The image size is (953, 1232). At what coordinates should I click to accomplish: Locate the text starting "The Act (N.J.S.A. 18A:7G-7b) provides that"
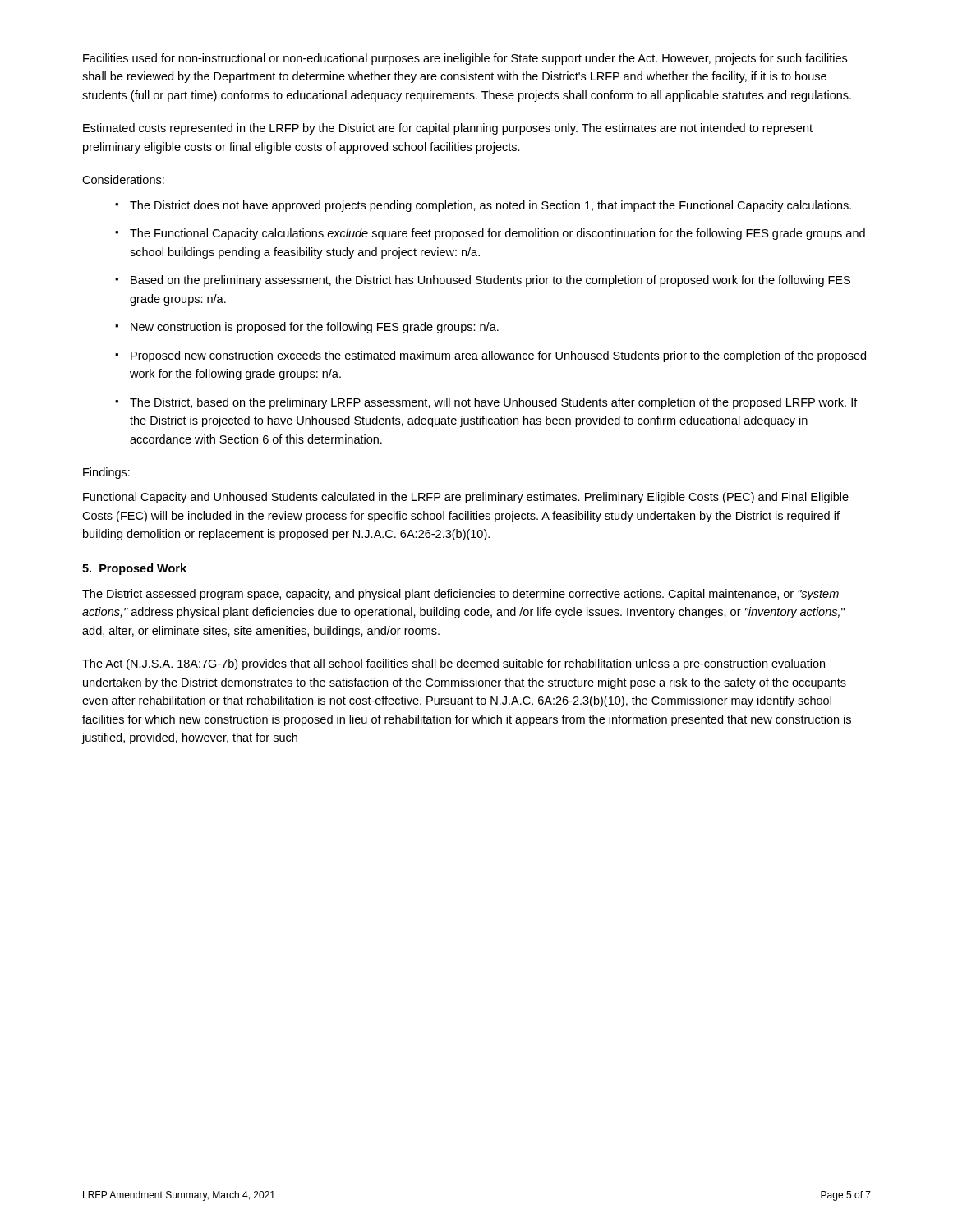pyautogui.click(x=467, y=701)
